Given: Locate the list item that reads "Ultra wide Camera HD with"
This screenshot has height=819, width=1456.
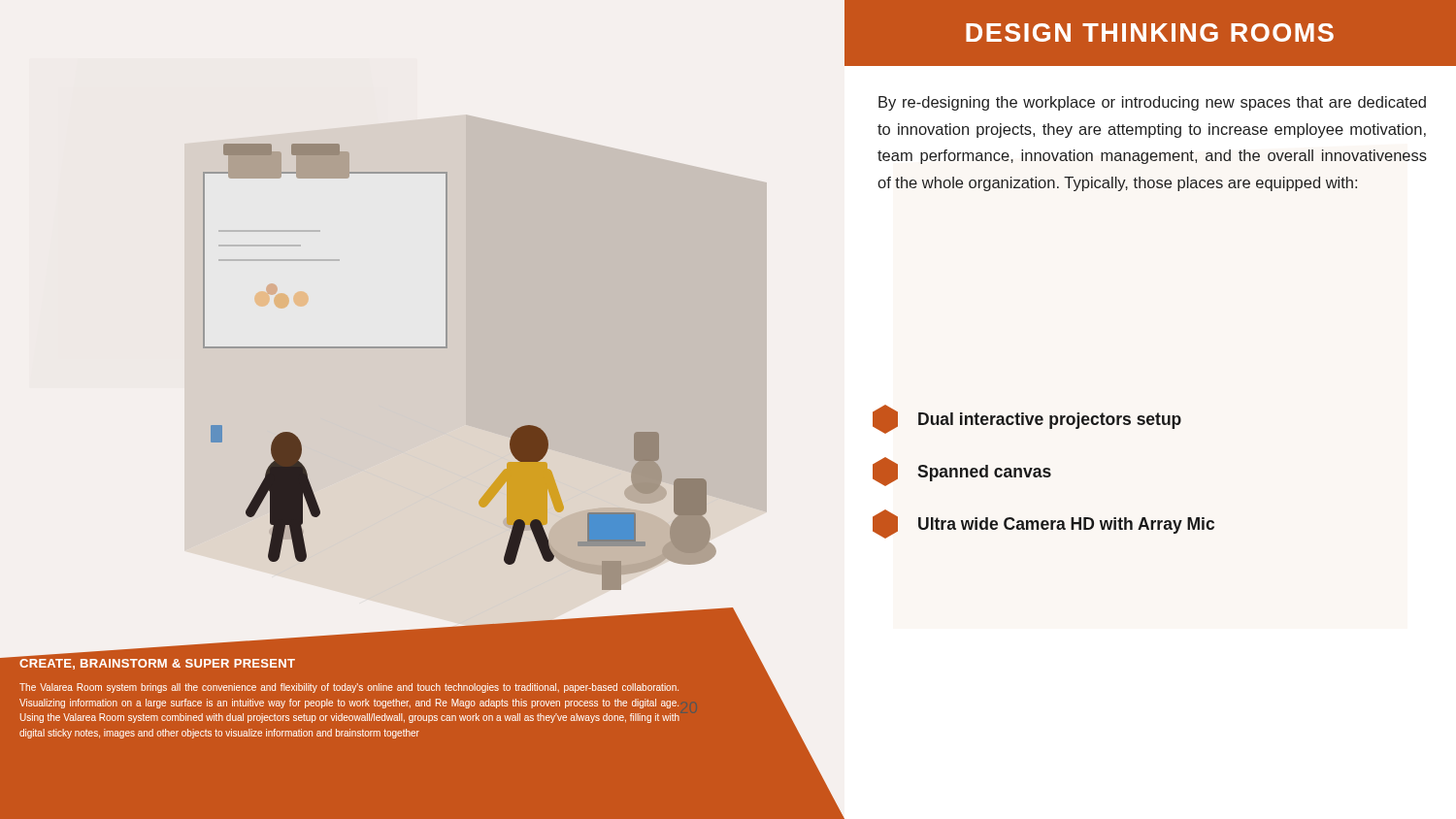Looking at the screenshot, I should 1042,524.
